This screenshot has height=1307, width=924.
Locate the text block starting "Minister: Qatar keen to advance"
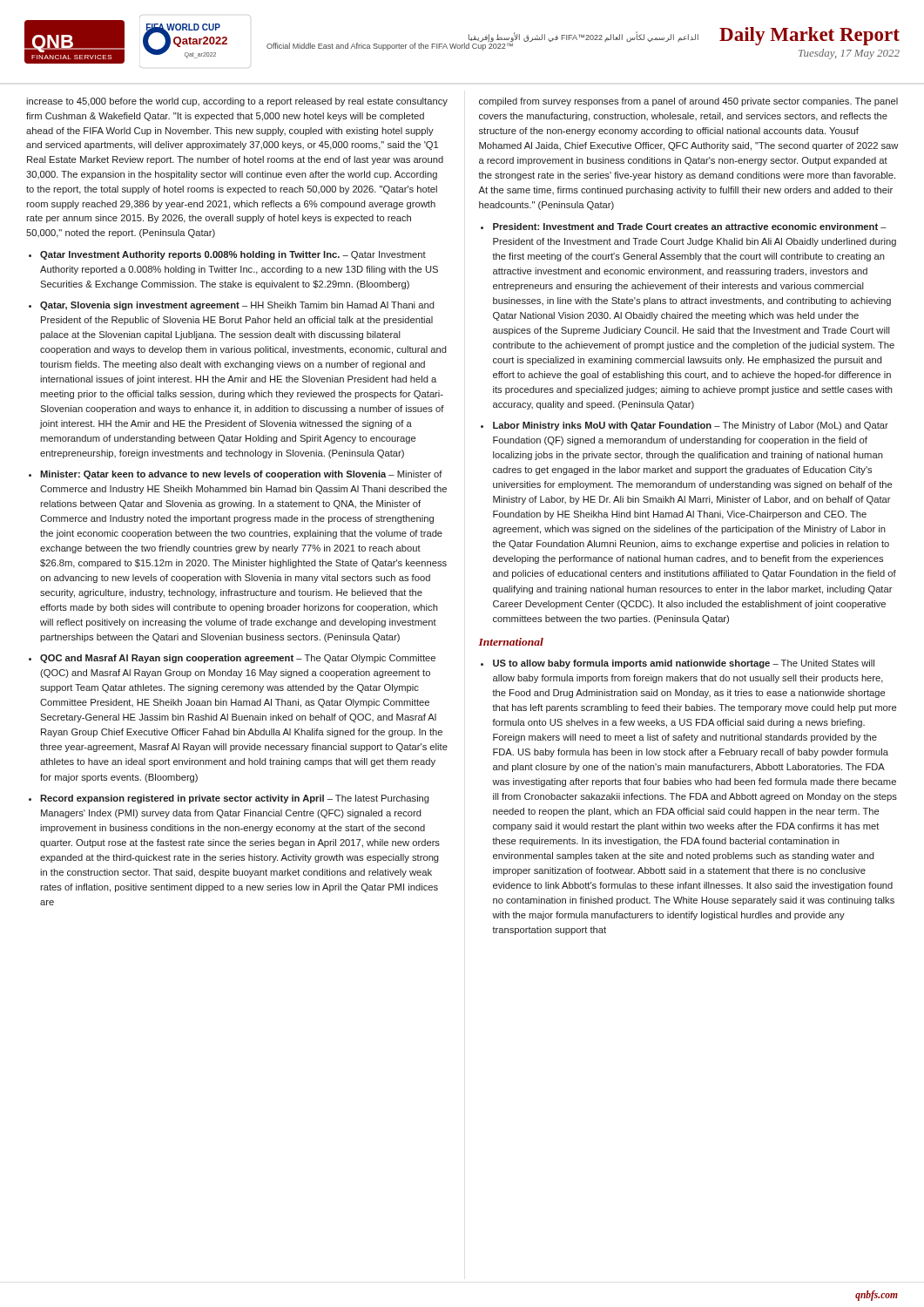tap(244, 556)
